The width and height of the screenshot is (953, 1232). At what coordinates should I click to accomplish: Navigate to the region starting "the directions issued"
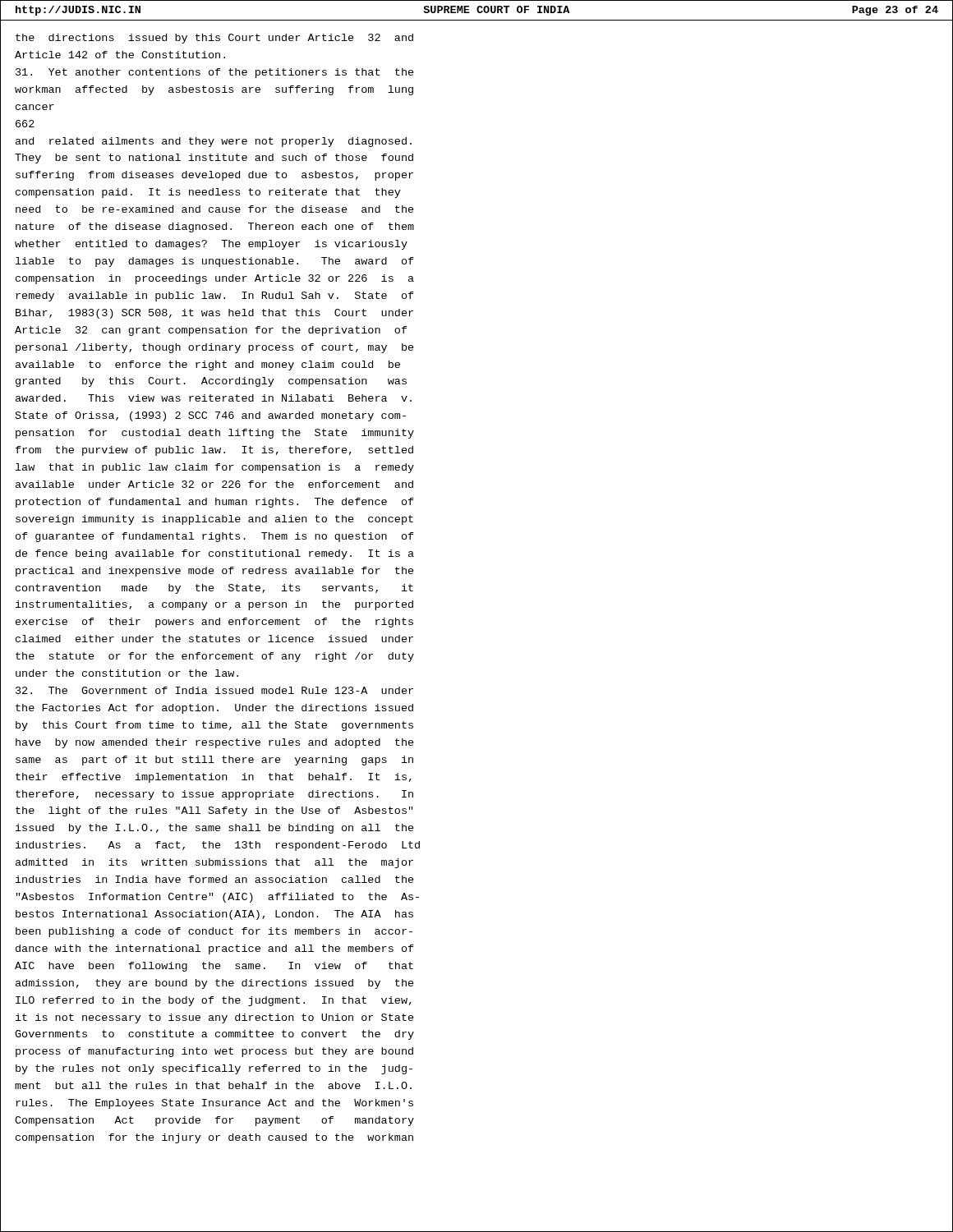[x=214, y=39]
